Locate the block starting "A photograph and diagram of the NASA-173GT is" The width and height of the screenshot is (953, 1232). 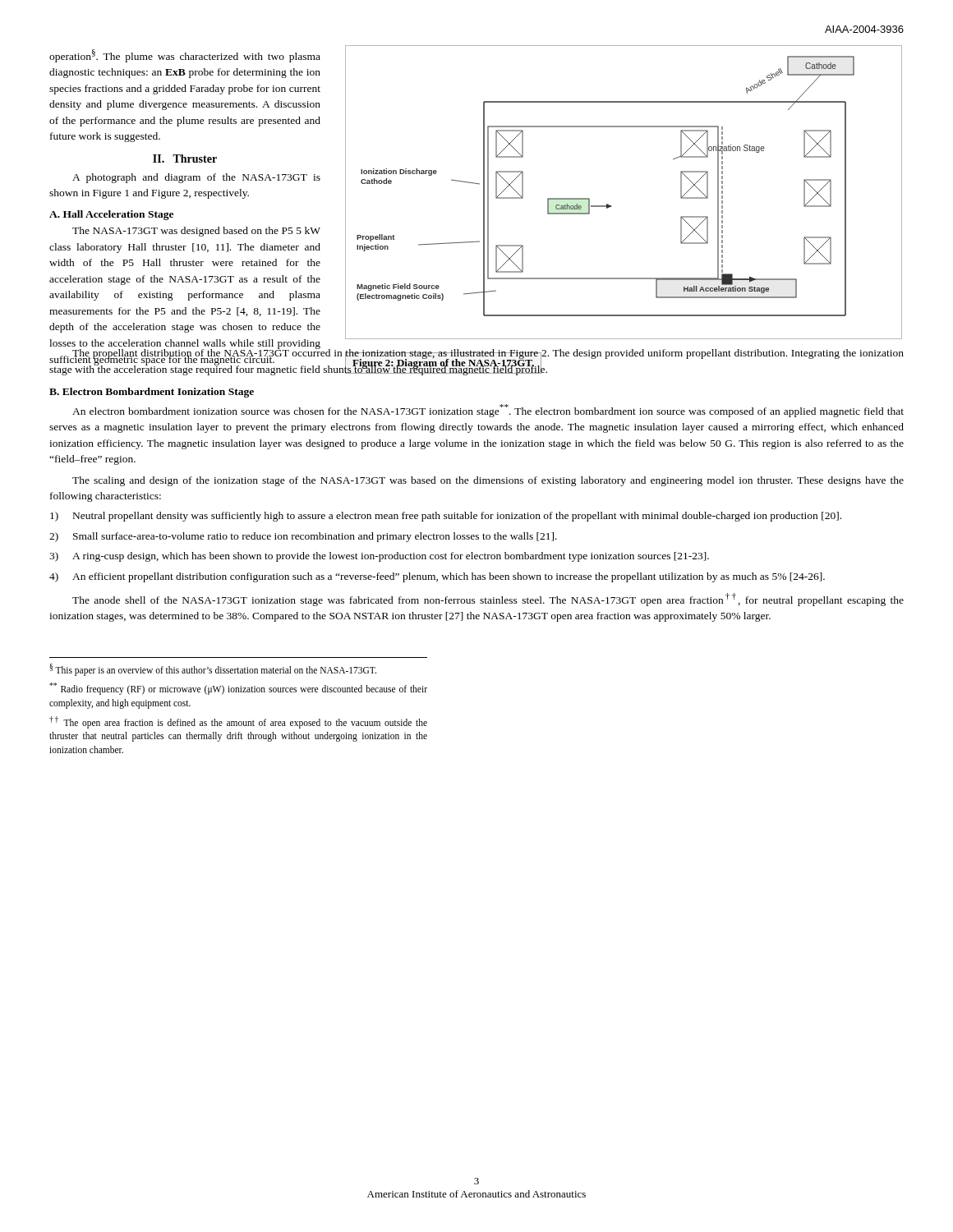click(185, 185)
